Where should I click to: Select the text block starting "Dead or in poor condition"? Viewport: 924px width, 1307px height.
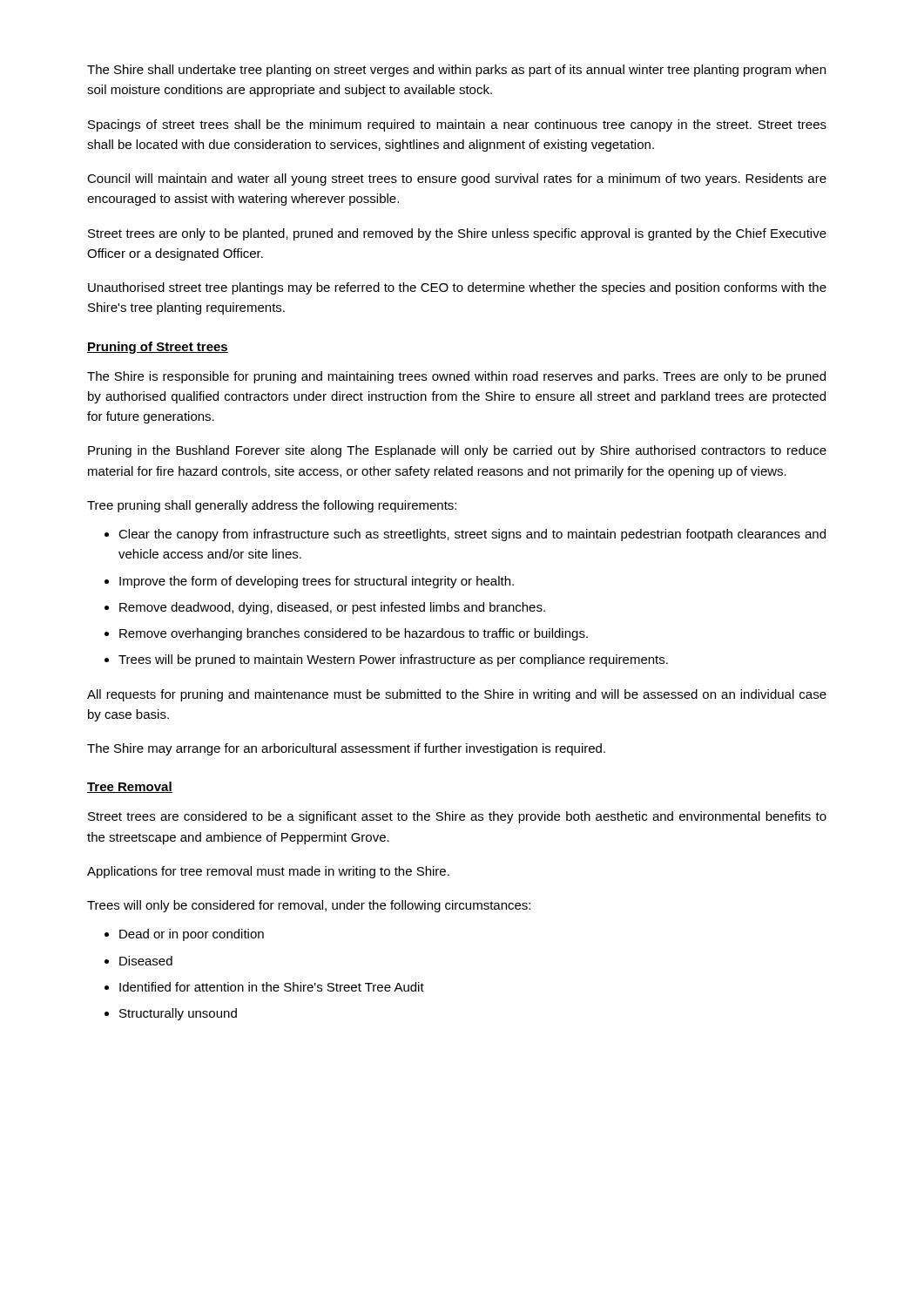point(191,934)
